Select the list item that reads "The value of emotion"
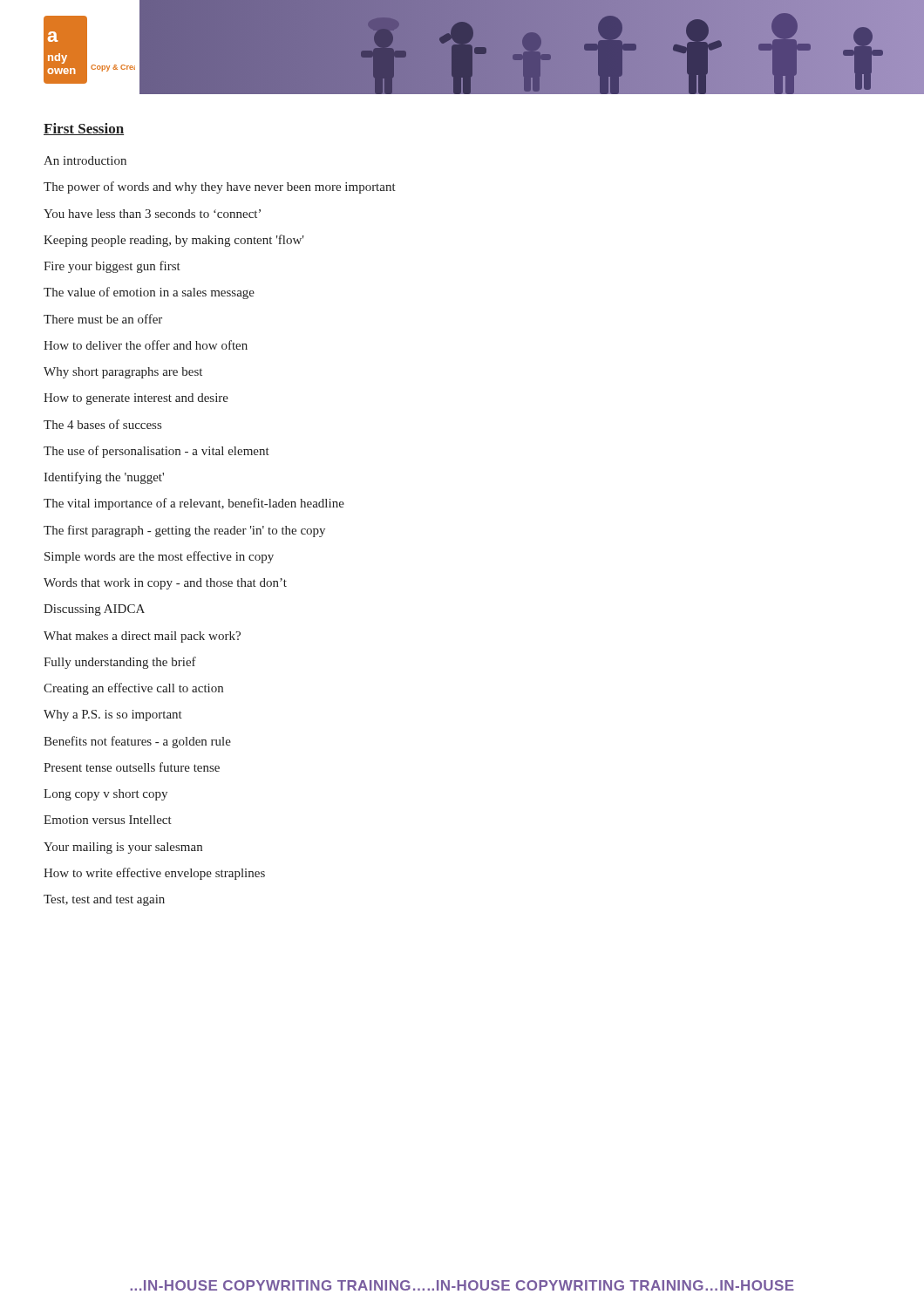The height and width of the screenshot is (1308, 924). (x=149, y=292)
